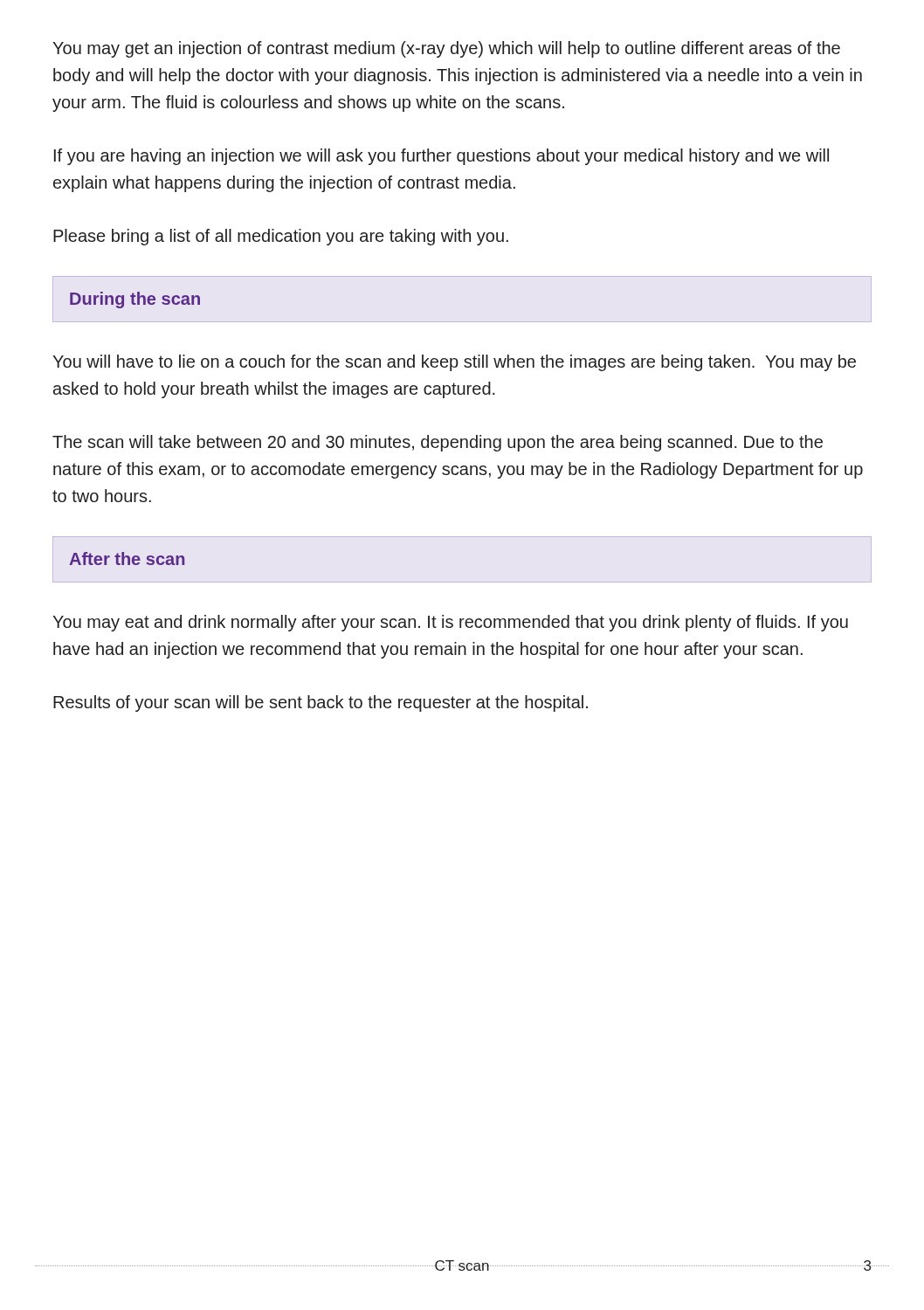Locate the section header that says "After the scan"
The image size is (924, 1310).
[x=127, y=559]
